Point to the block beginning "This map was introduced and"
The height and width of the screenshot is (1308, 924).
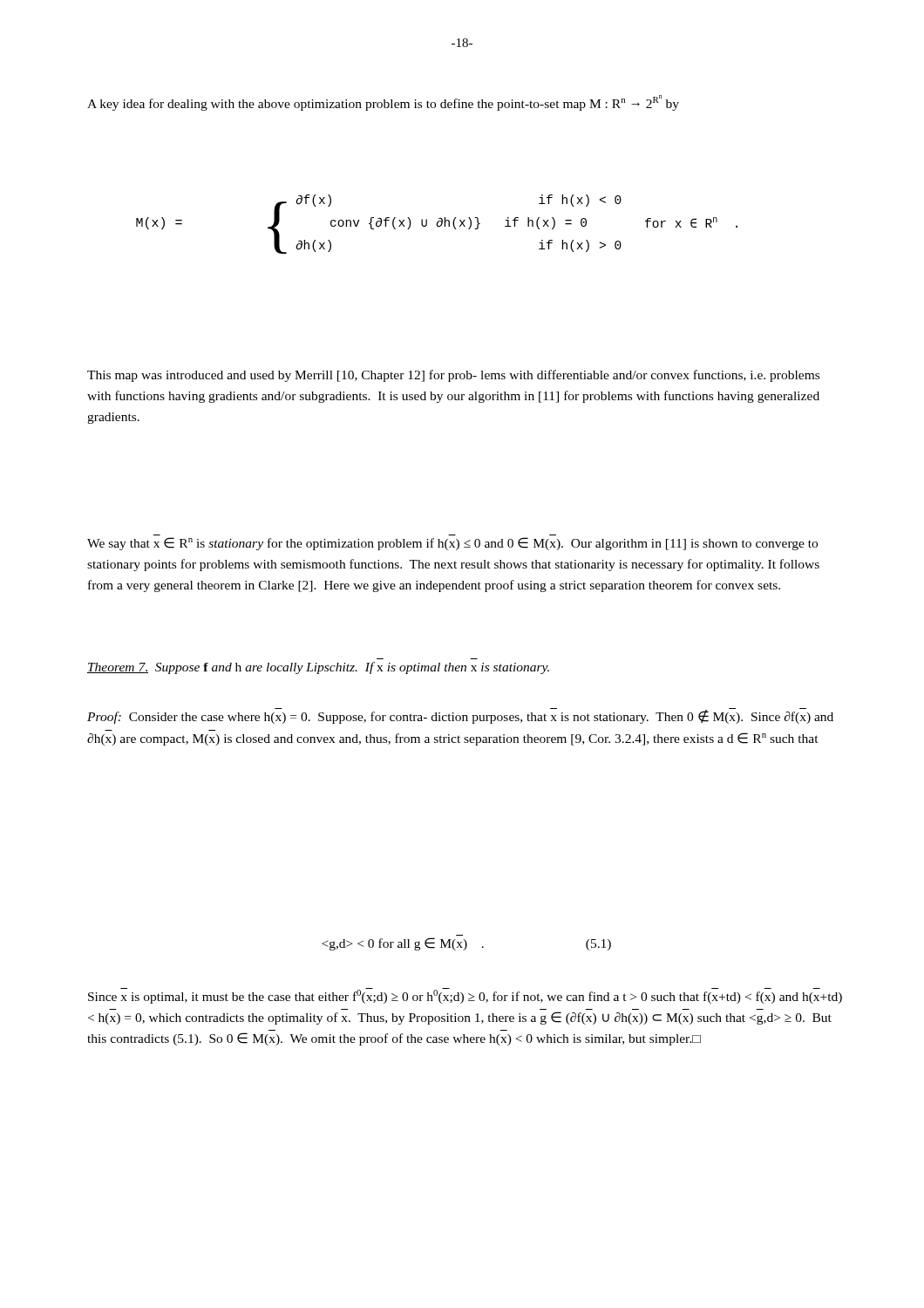coord(454,395)
